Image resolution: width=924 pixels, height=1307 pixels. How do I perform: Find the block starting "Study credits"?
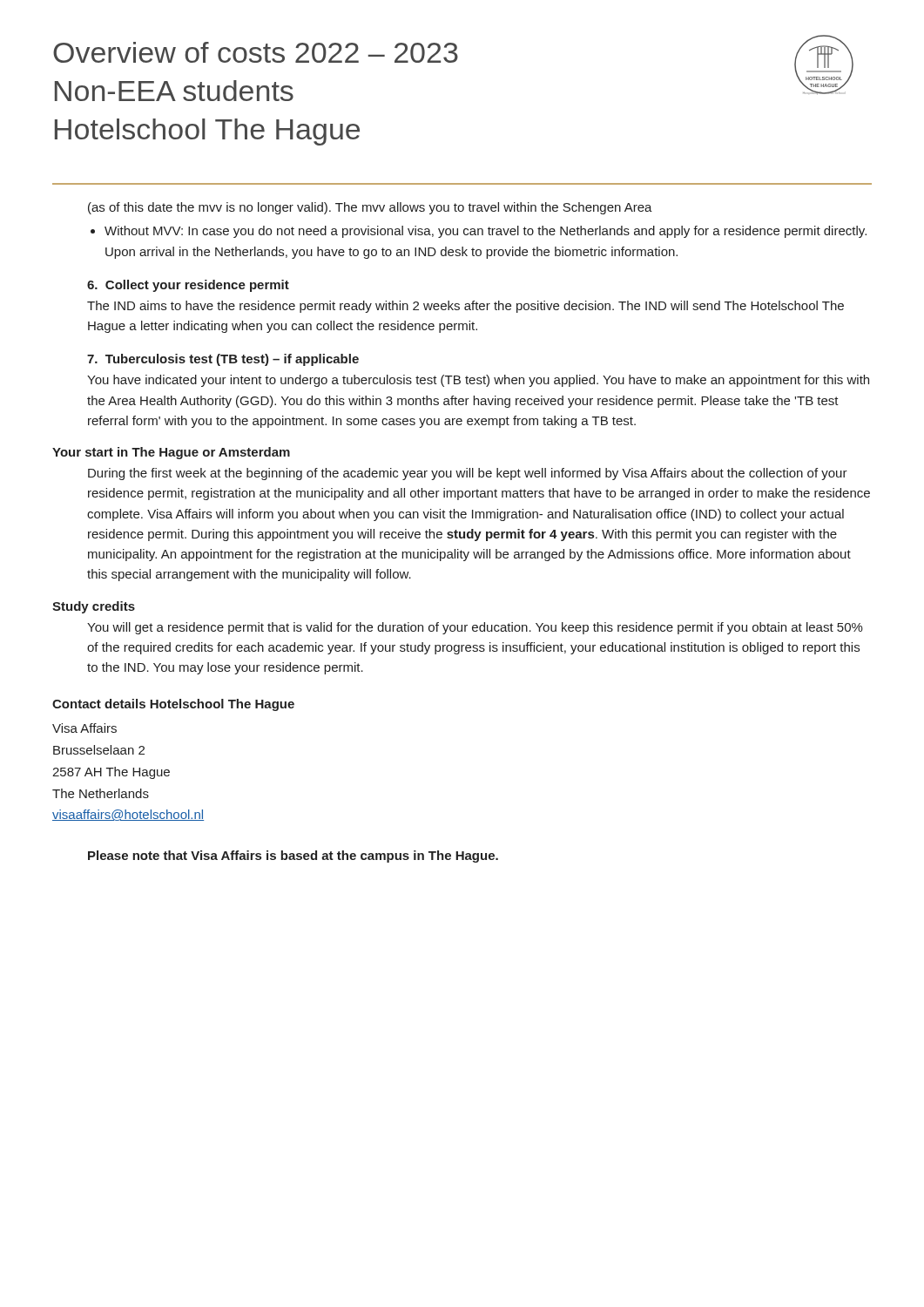[94, 607]
